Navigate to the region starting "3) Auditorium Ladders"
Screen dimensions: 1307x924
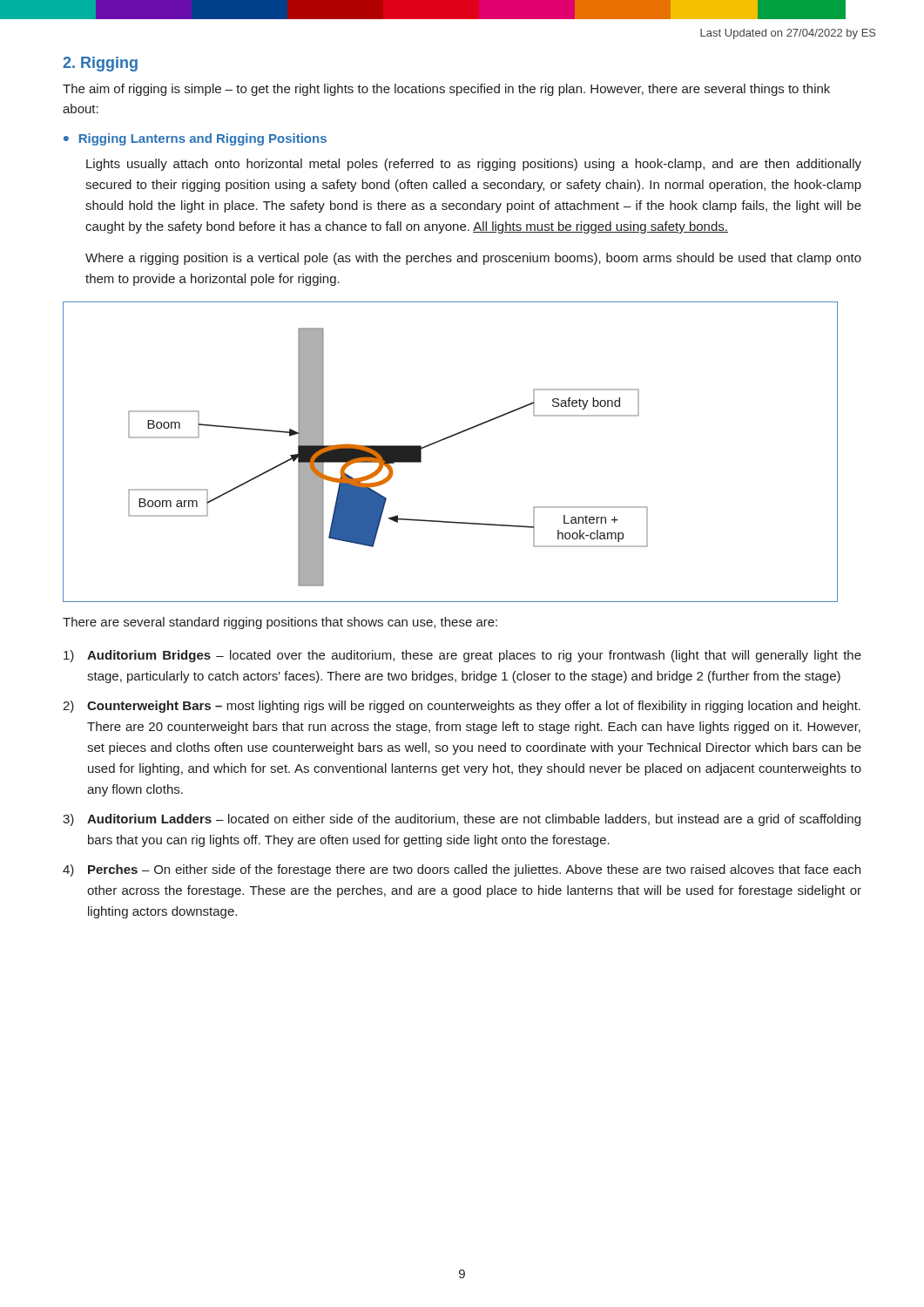[x=462, y=829]
